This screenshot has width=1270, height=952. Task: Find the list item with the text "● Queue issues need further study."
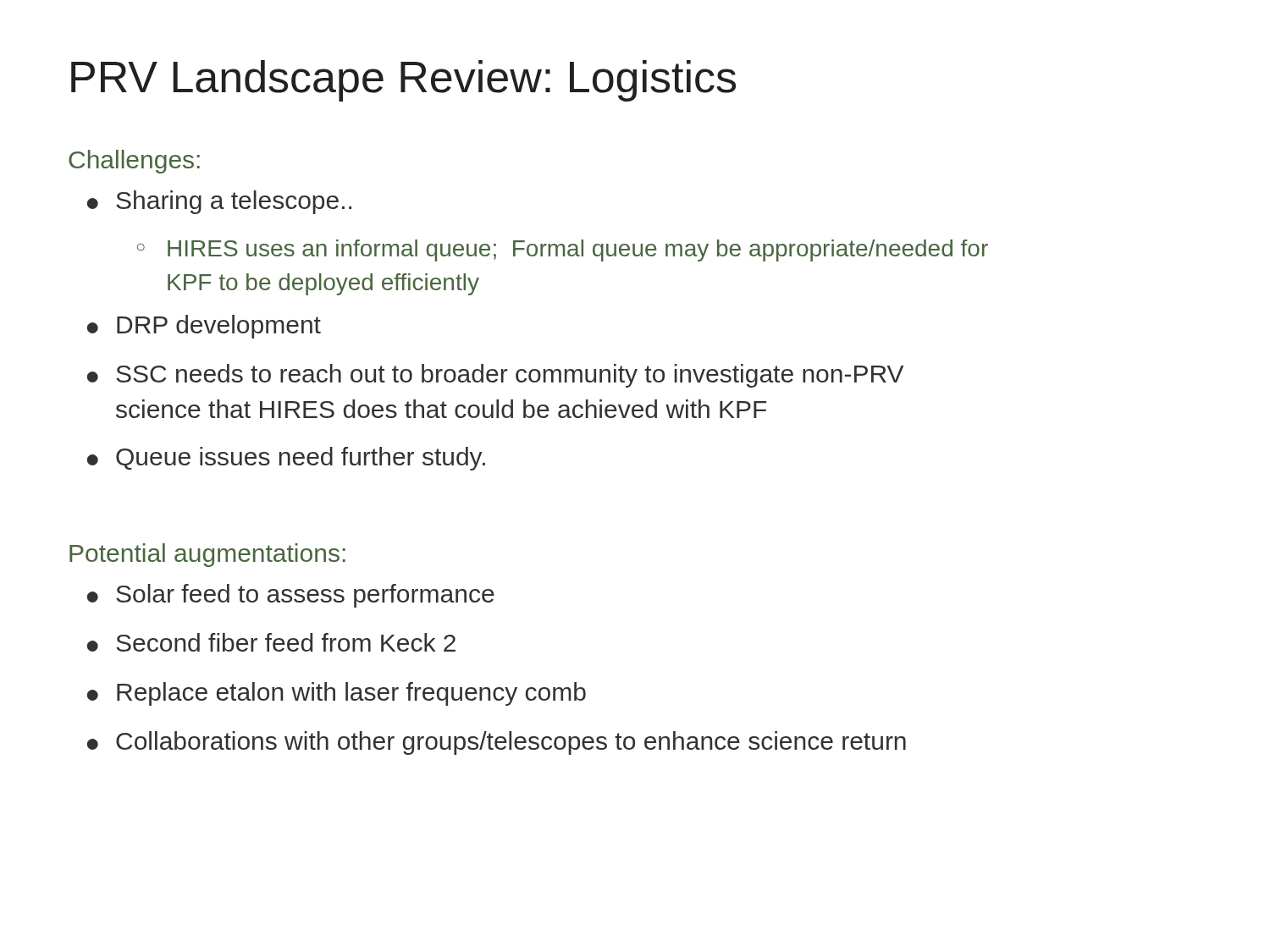[x=286, y=459]
